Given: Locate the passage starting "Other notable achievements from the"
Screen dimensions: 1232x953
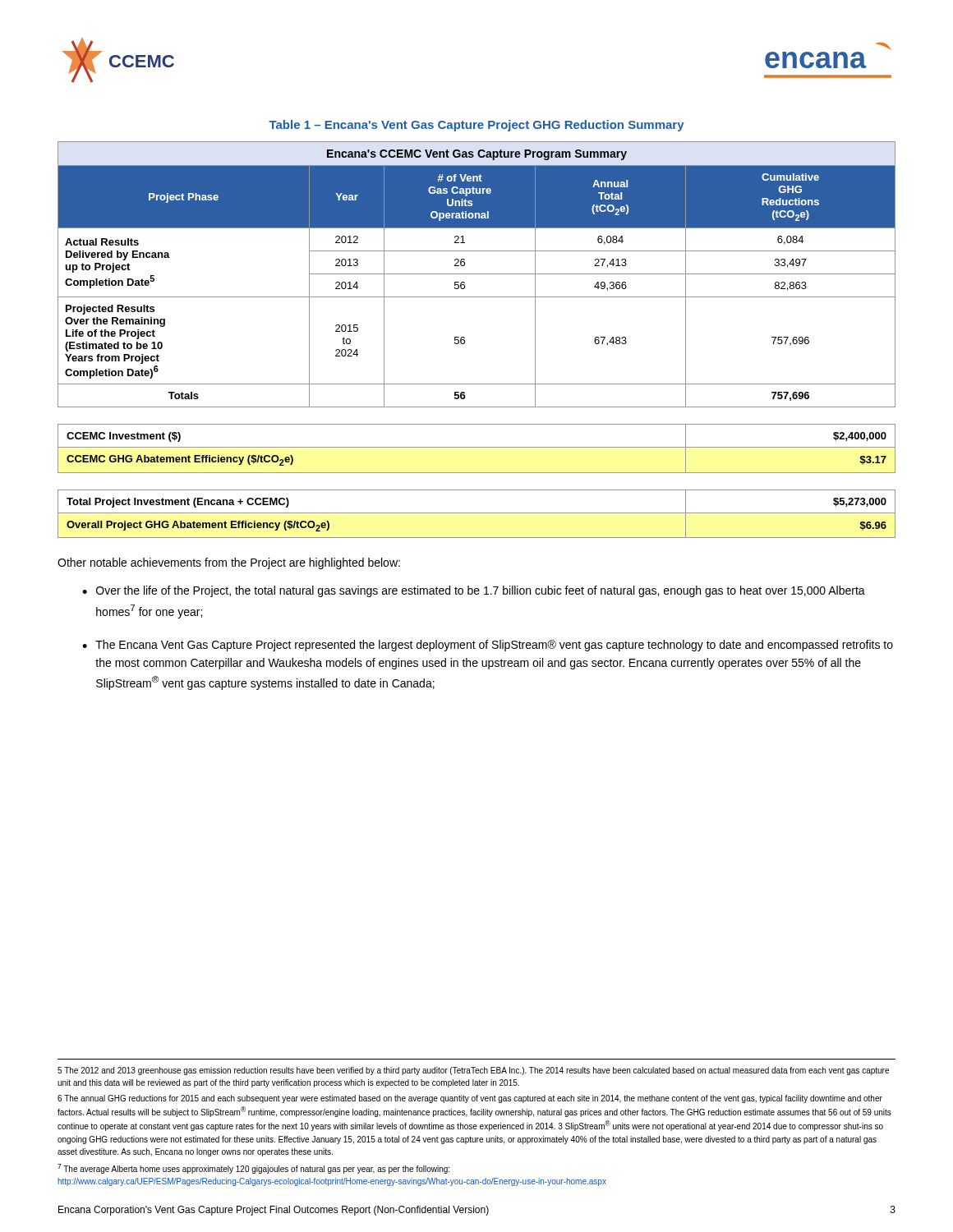Looking at the screenshot, I should [229, 563].
